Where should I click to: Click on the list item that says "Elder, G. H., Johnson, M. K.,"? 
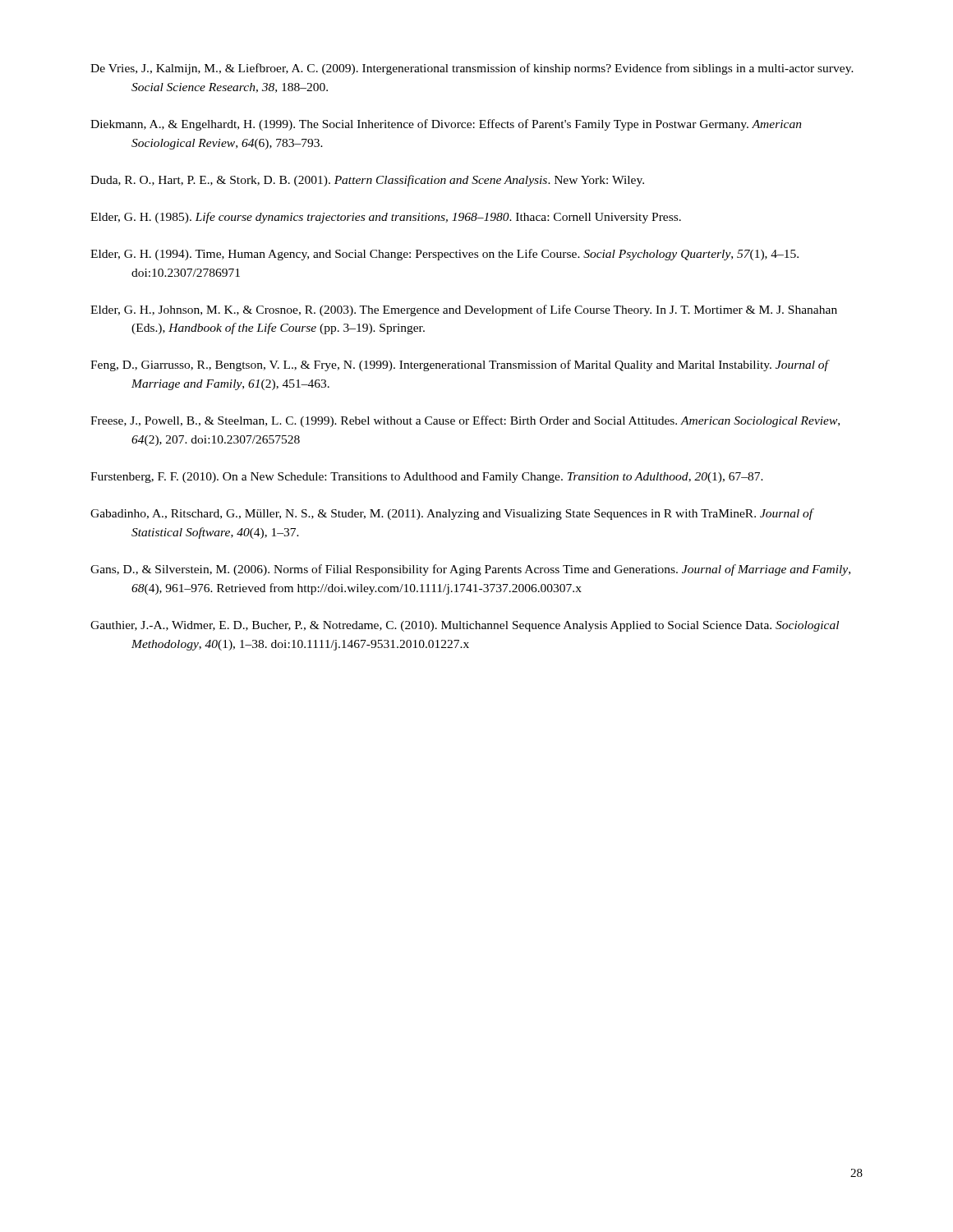[x=464, y=318]
